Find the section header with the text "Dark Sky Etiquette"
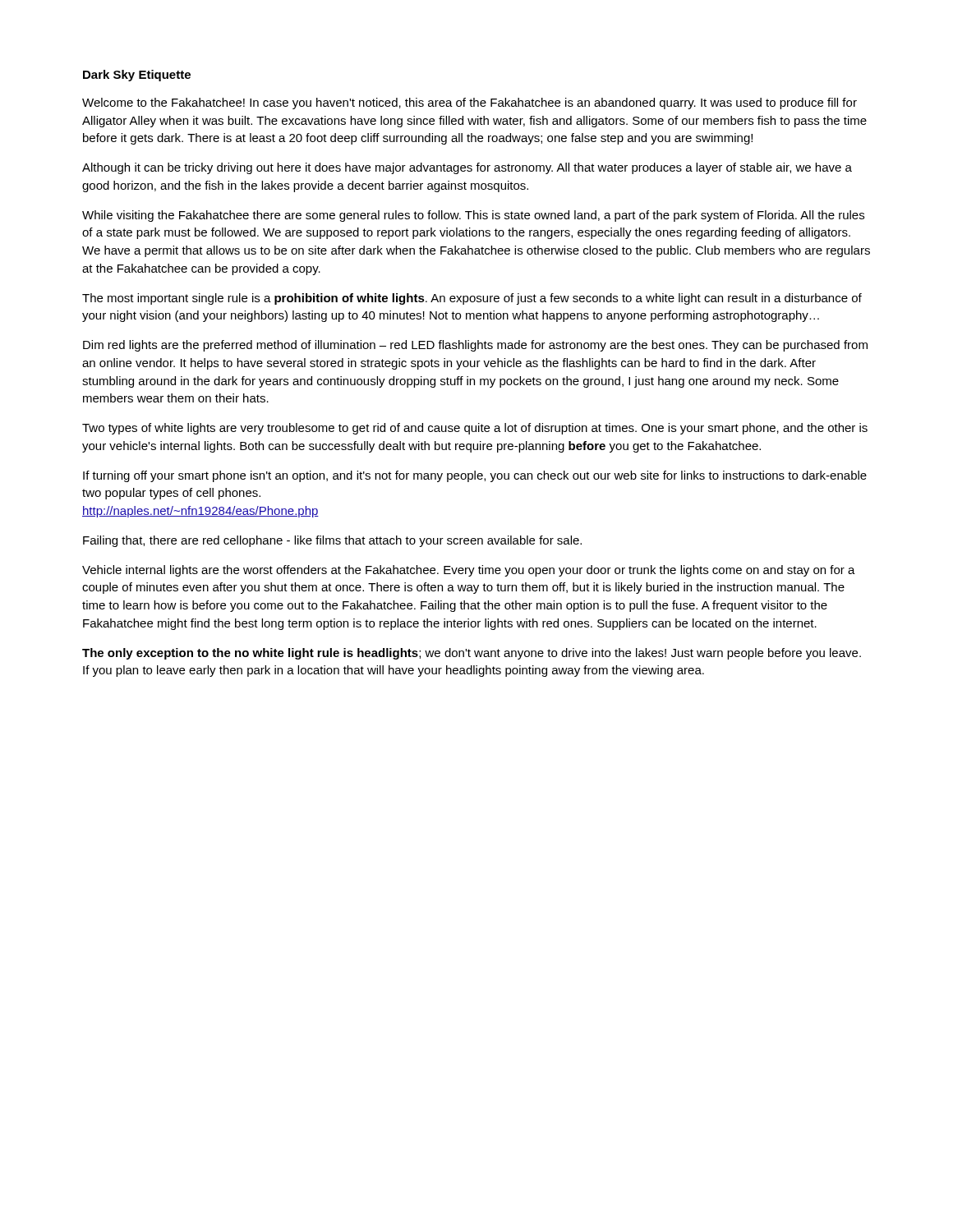The image size is (953, 1232). click(x=137, y=74)
